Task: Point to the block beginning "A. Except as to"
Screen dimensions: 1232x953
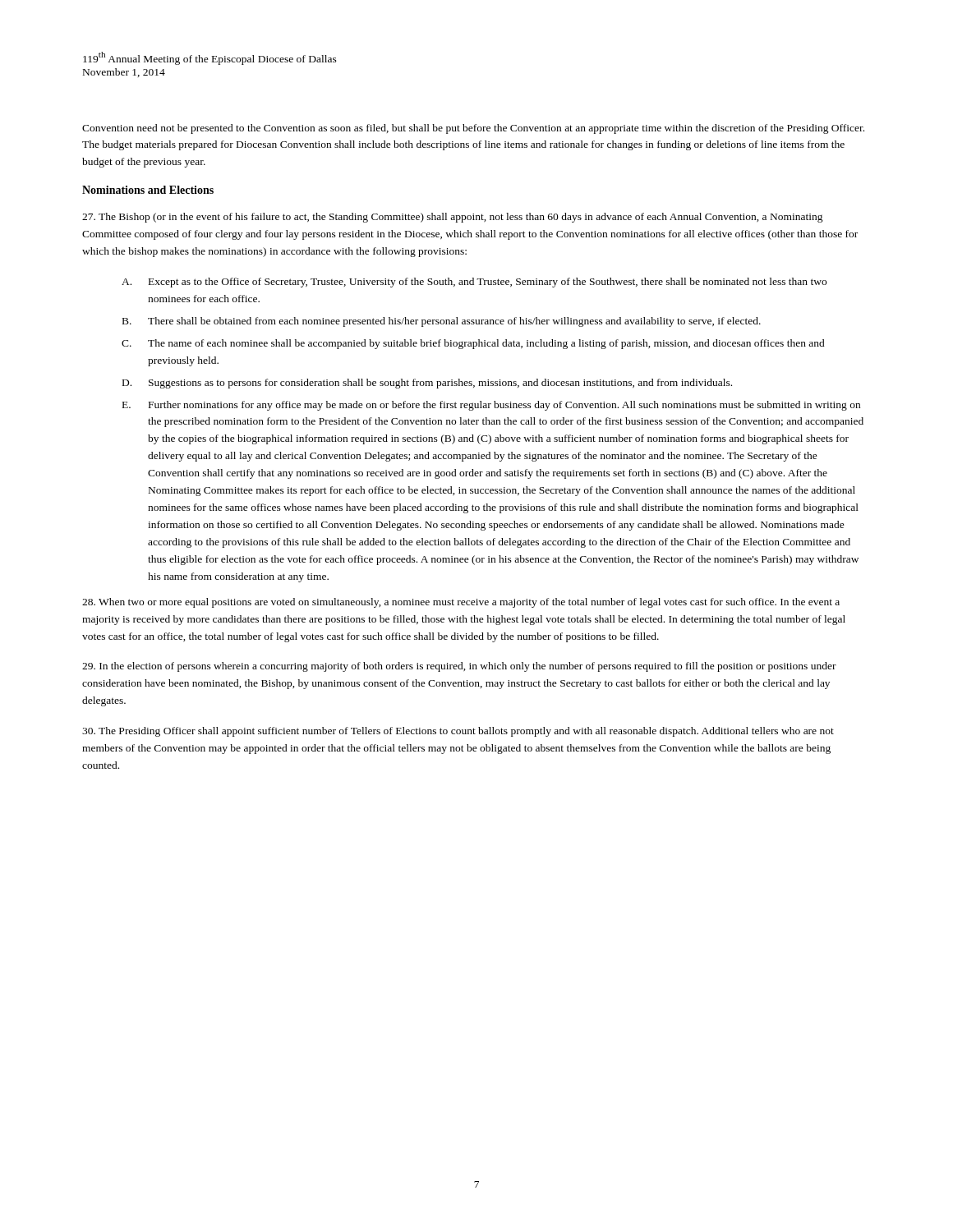Action: [496, 291]
